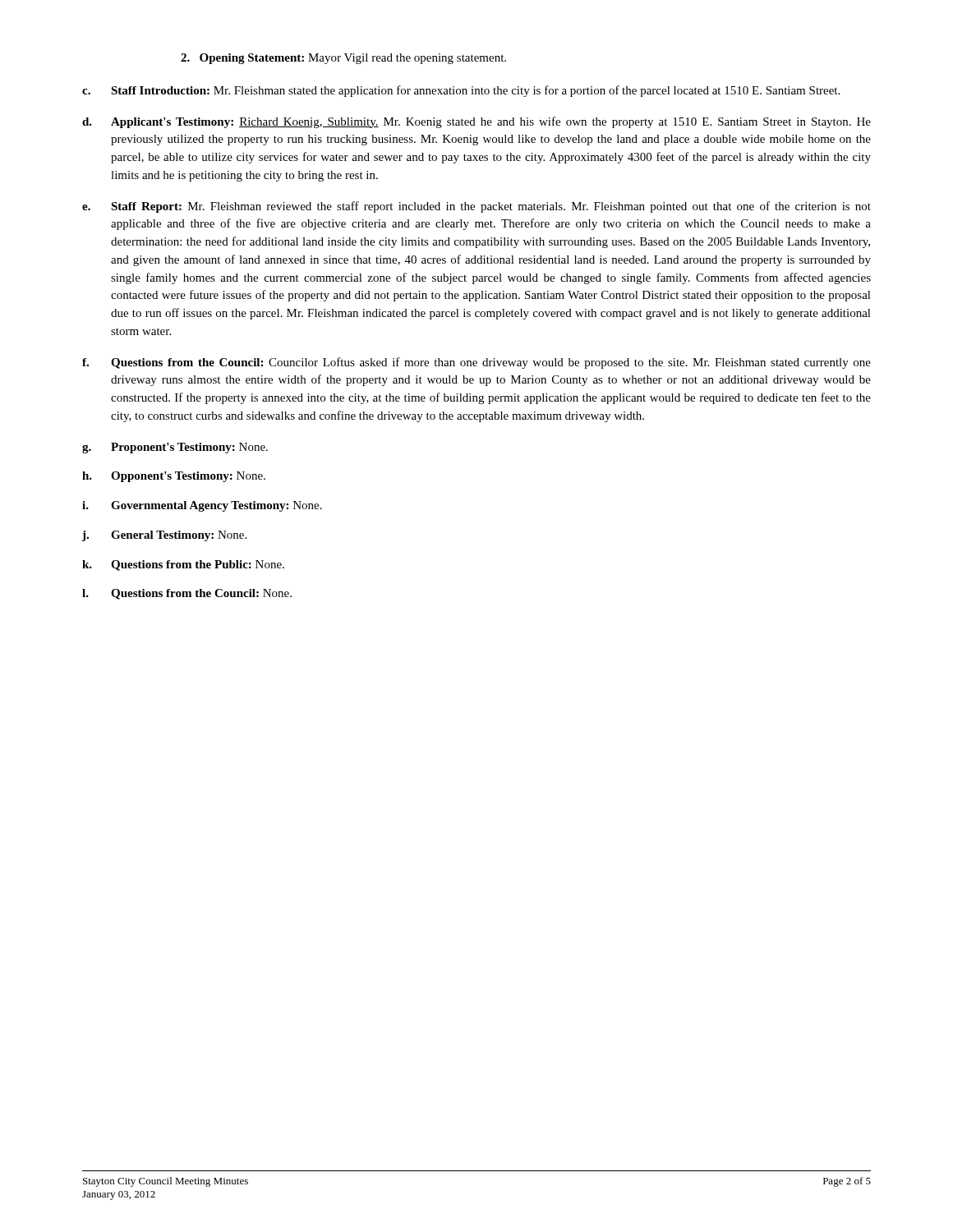Find the region starting "f. Questions from the"
953x1232 pixels.
[x=476, y=389]
